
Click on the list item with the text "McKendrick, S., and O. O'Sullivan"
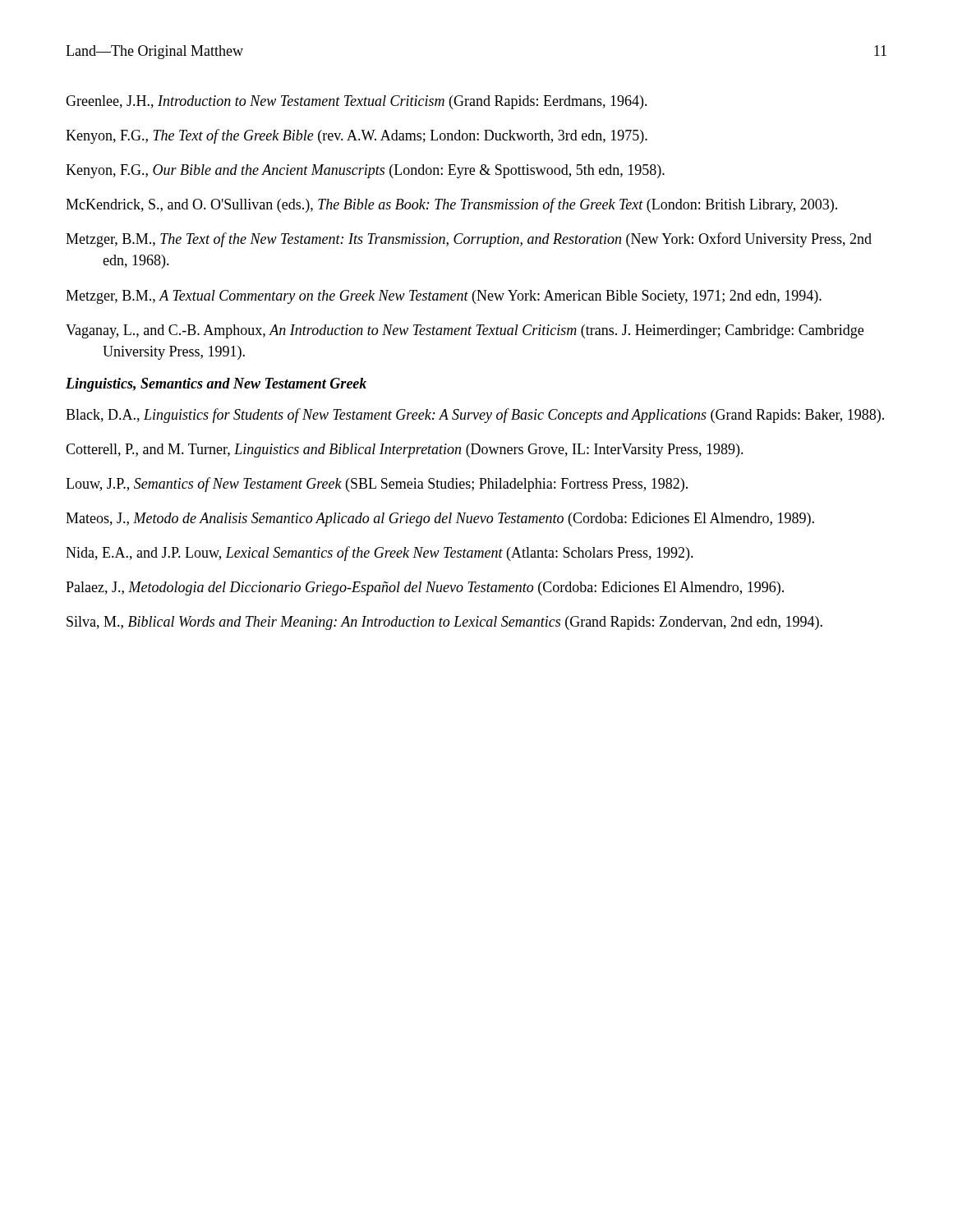pos(452,205)
